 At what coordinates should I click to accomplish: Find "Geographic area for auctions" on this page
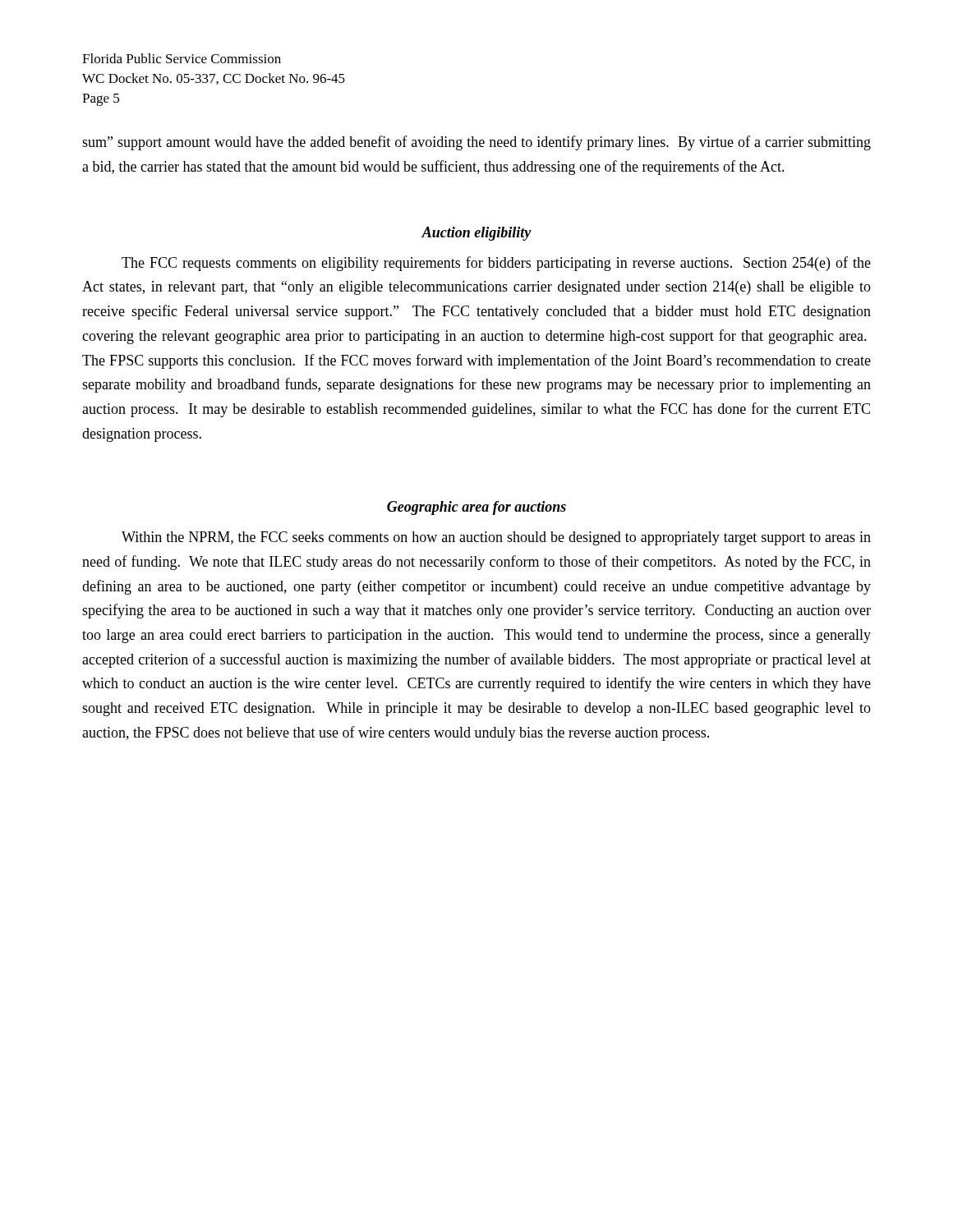click(x=476, y=507)
